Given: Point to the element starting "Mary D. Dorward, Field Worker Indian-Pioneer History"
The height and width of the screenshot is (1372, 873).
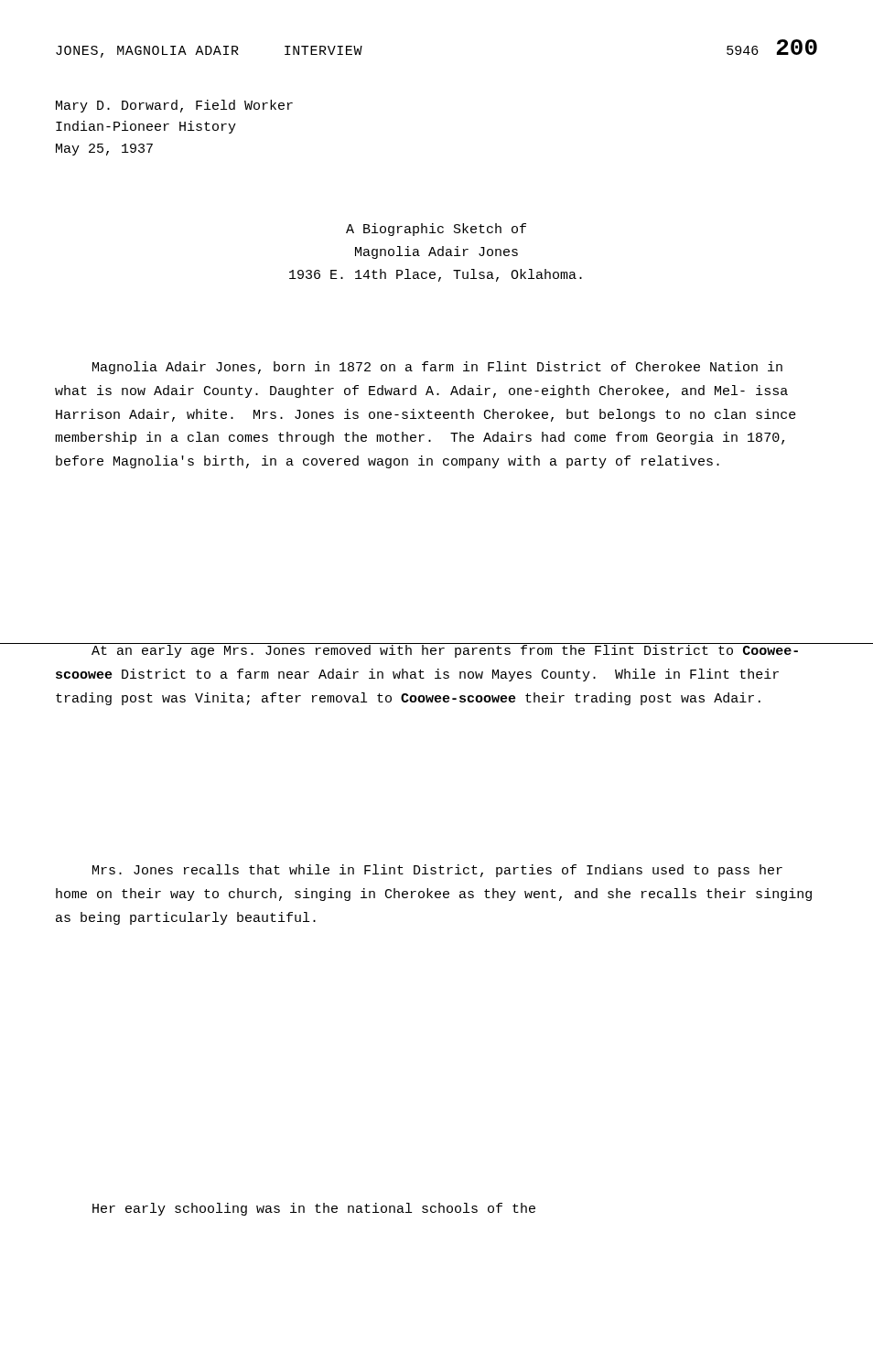Looking at the screenshot, I should click(x=174, y=128).
